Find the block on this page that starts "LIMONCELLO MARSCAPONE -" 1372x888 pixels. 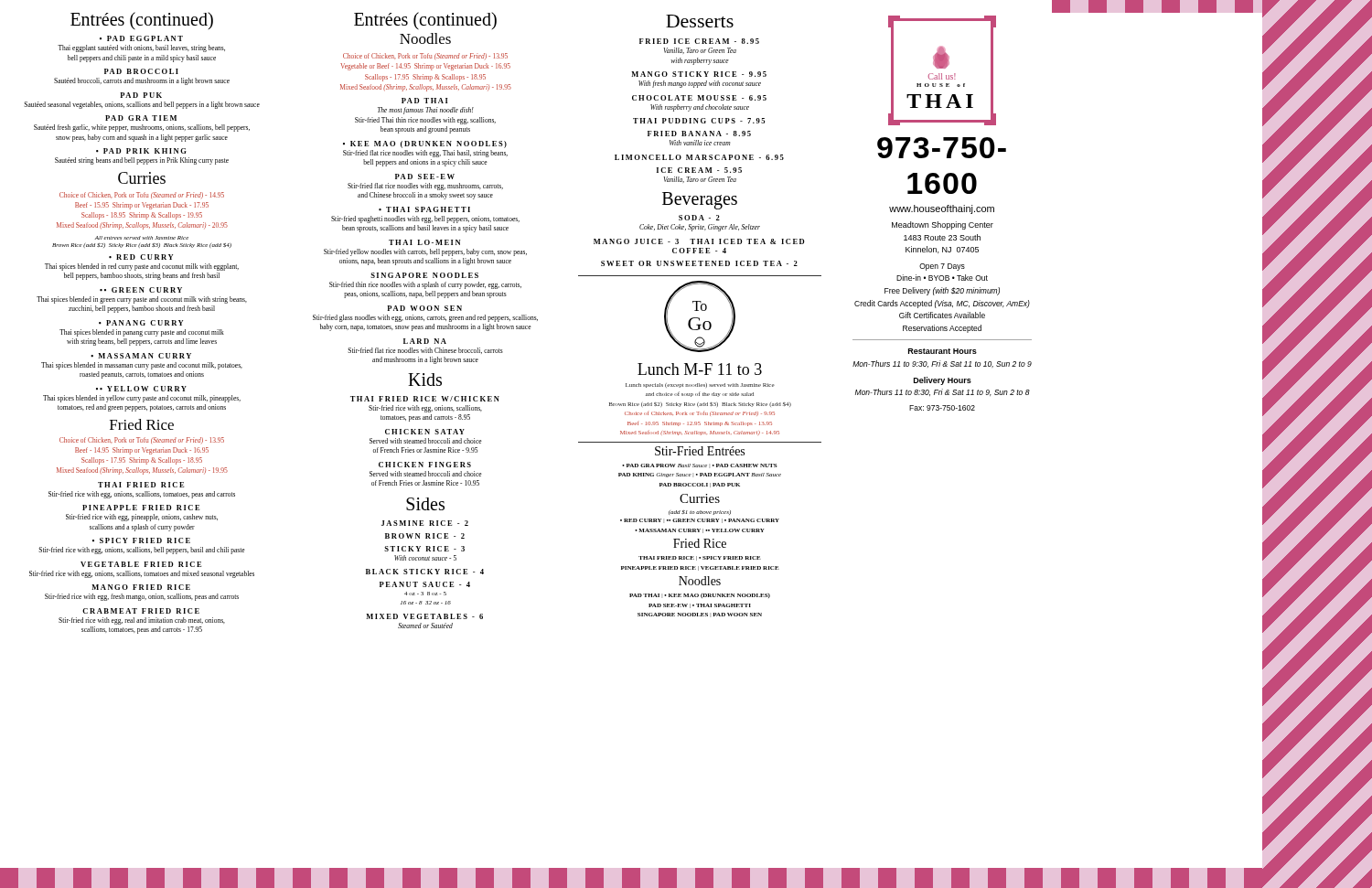coord(700,157)
